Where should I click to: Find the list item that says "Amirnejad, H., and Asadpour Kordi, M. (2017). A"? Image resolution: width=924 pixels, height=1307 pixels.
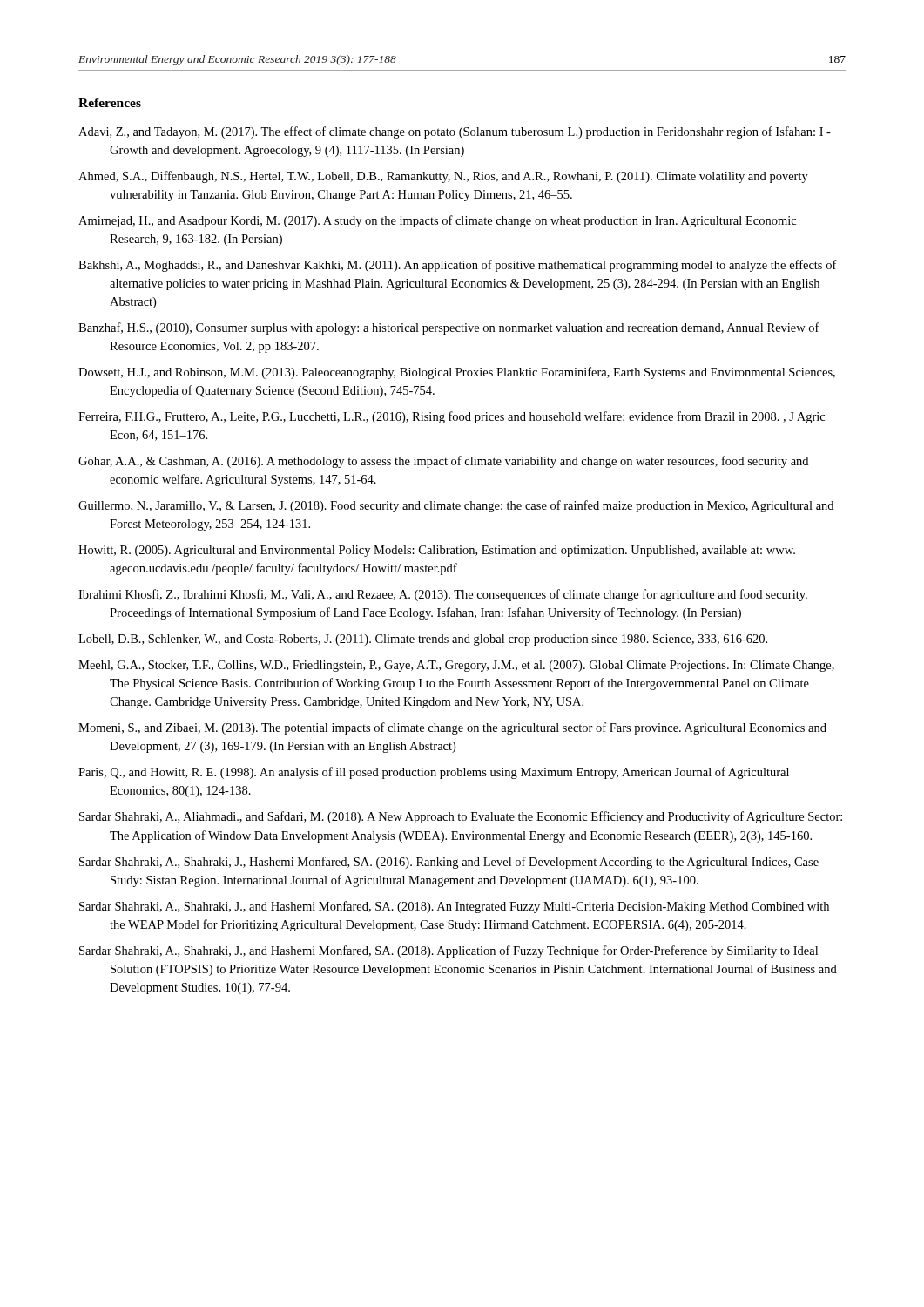click(437, 230)
